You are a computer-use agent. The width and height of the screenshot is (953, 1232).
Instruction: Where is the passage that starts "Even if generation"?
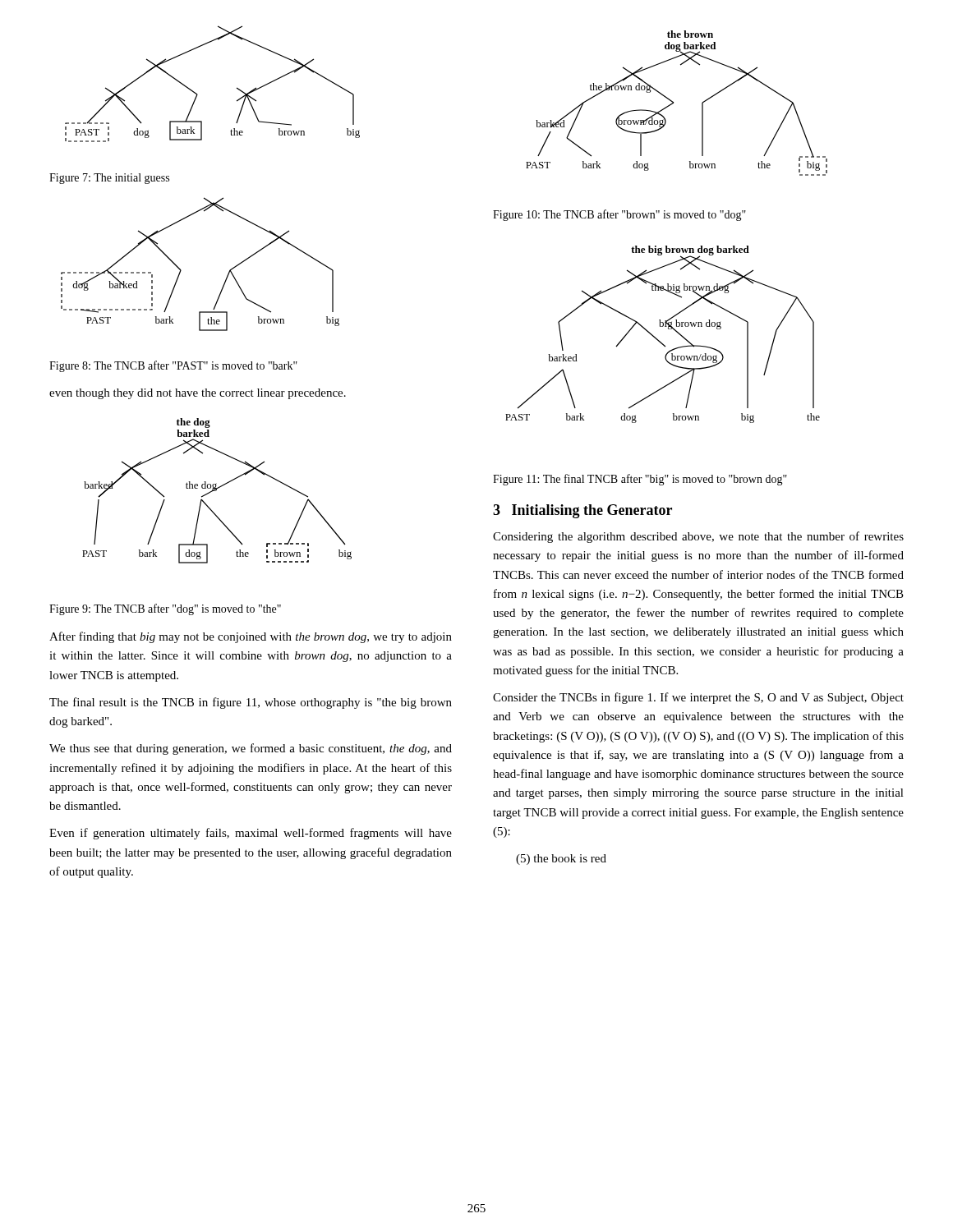click(251, 852)
